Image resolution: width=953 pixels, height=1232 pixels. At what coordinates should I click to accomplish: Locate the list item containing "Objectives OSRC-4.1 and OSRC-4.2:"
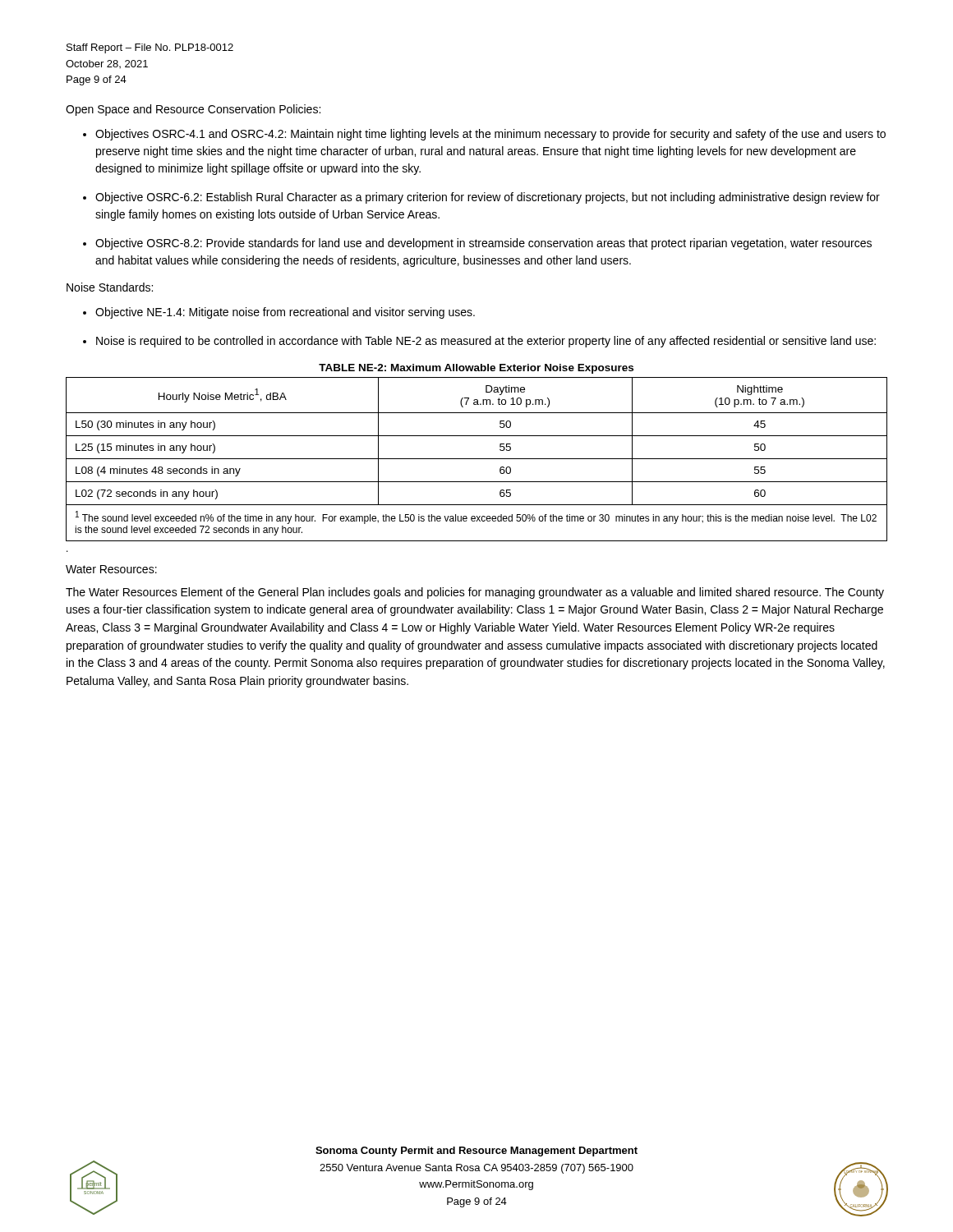491,151
